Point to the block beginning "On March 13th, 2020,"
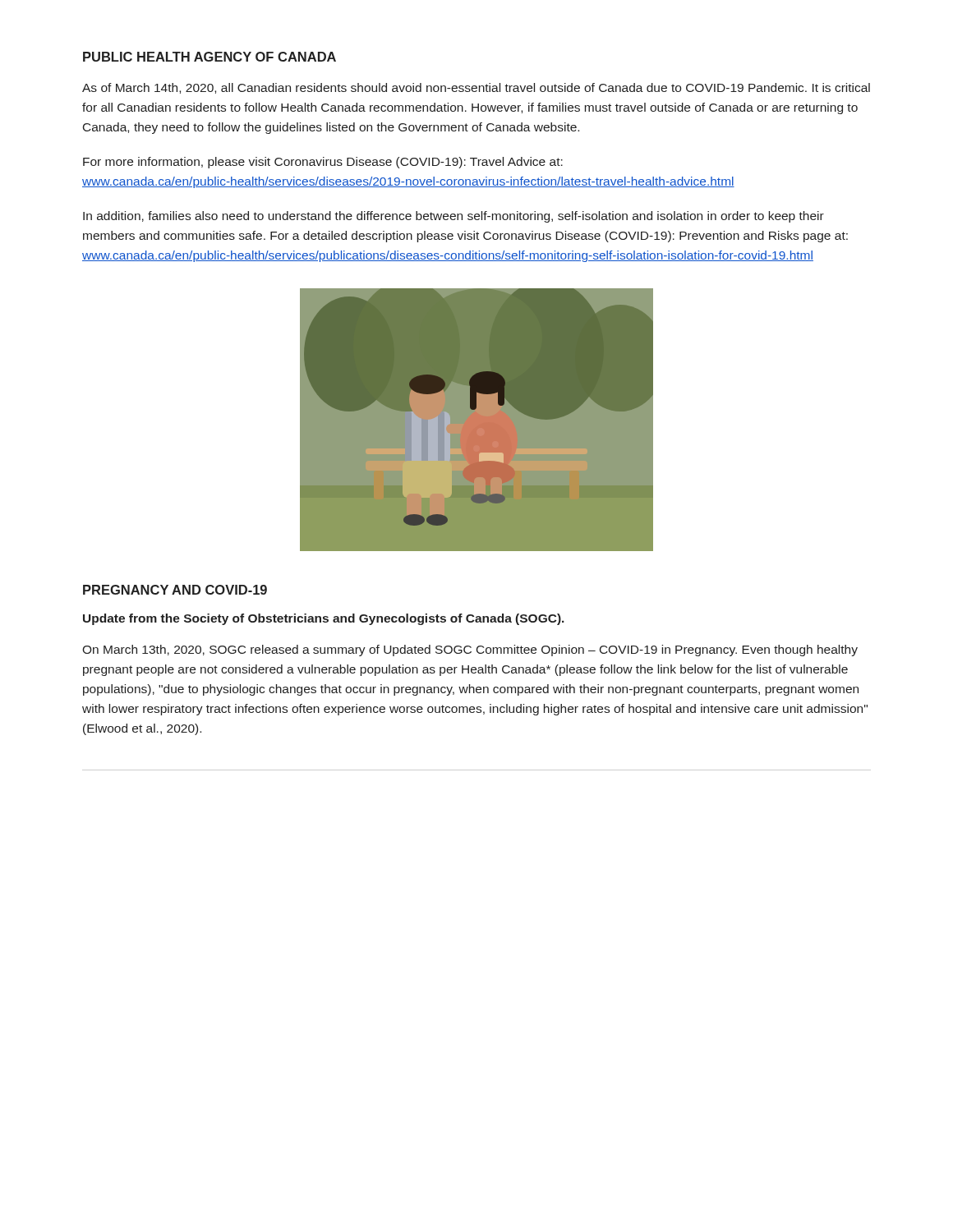The image size is (953, 1232). 475,688
